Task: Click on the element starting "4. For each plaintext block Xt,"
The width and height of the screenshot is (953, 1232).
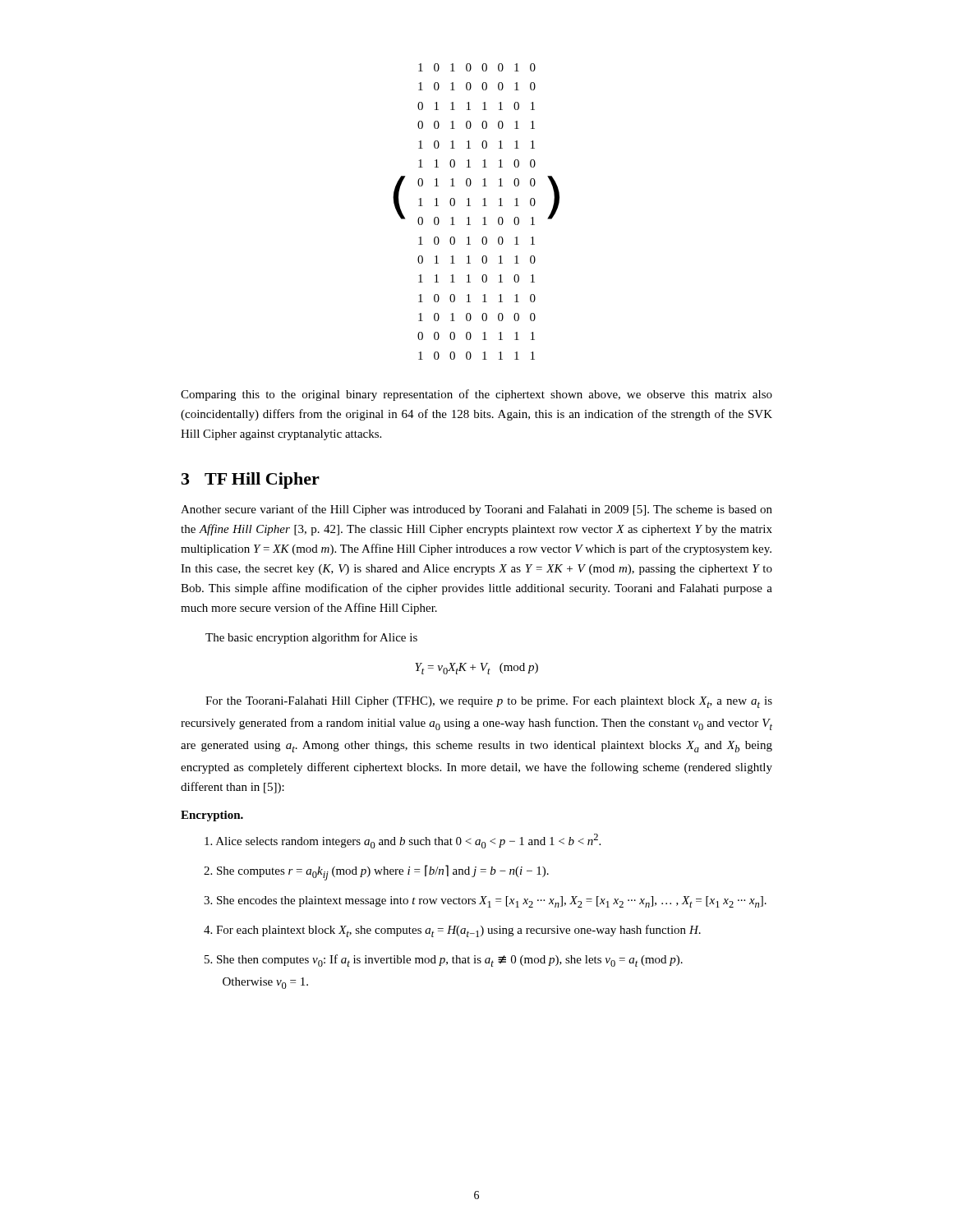Action: tap(452, 932)
